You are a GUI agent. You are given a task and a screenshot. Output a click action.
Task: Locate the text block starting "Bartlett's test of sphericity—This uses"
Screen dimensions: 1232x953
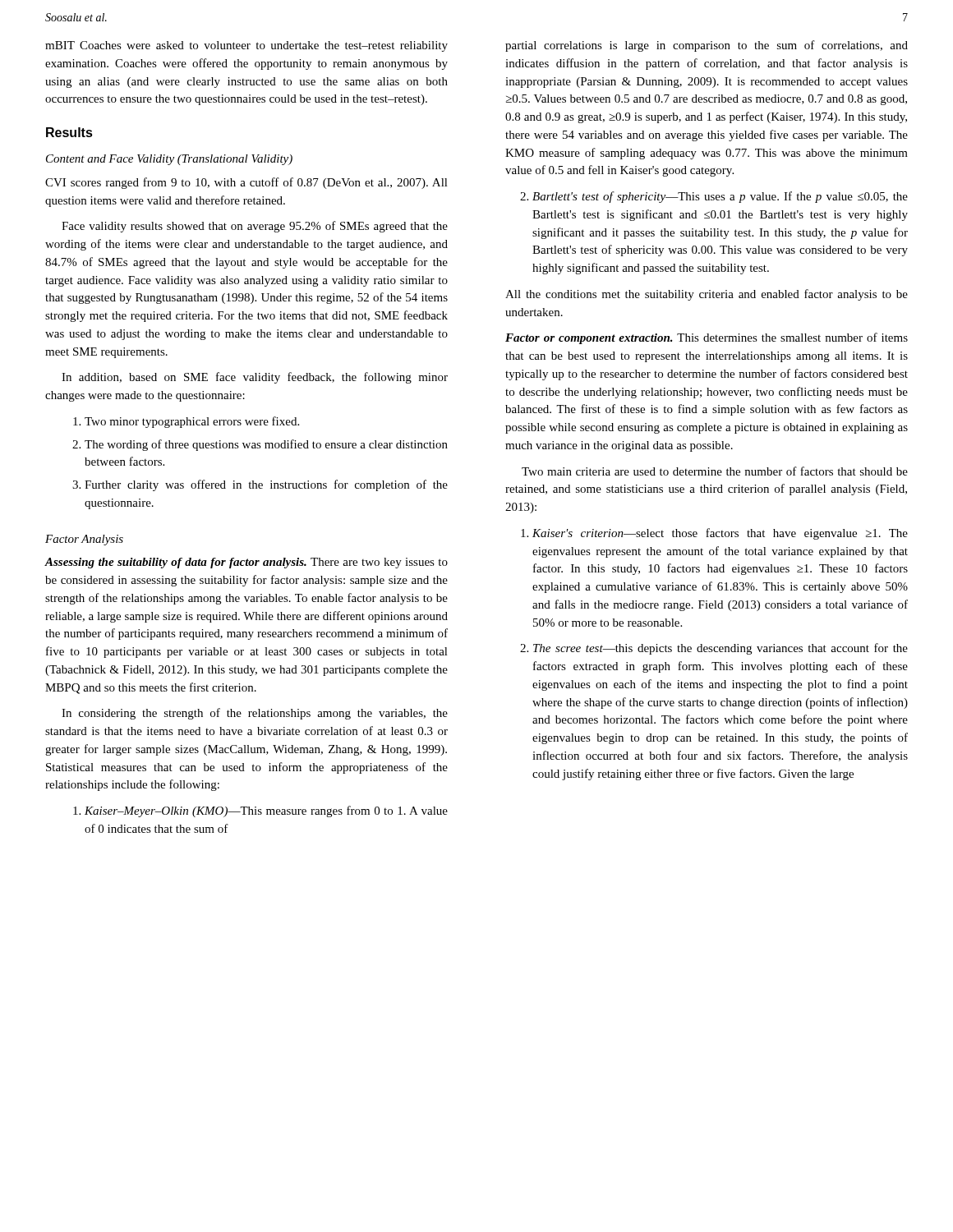713,233
